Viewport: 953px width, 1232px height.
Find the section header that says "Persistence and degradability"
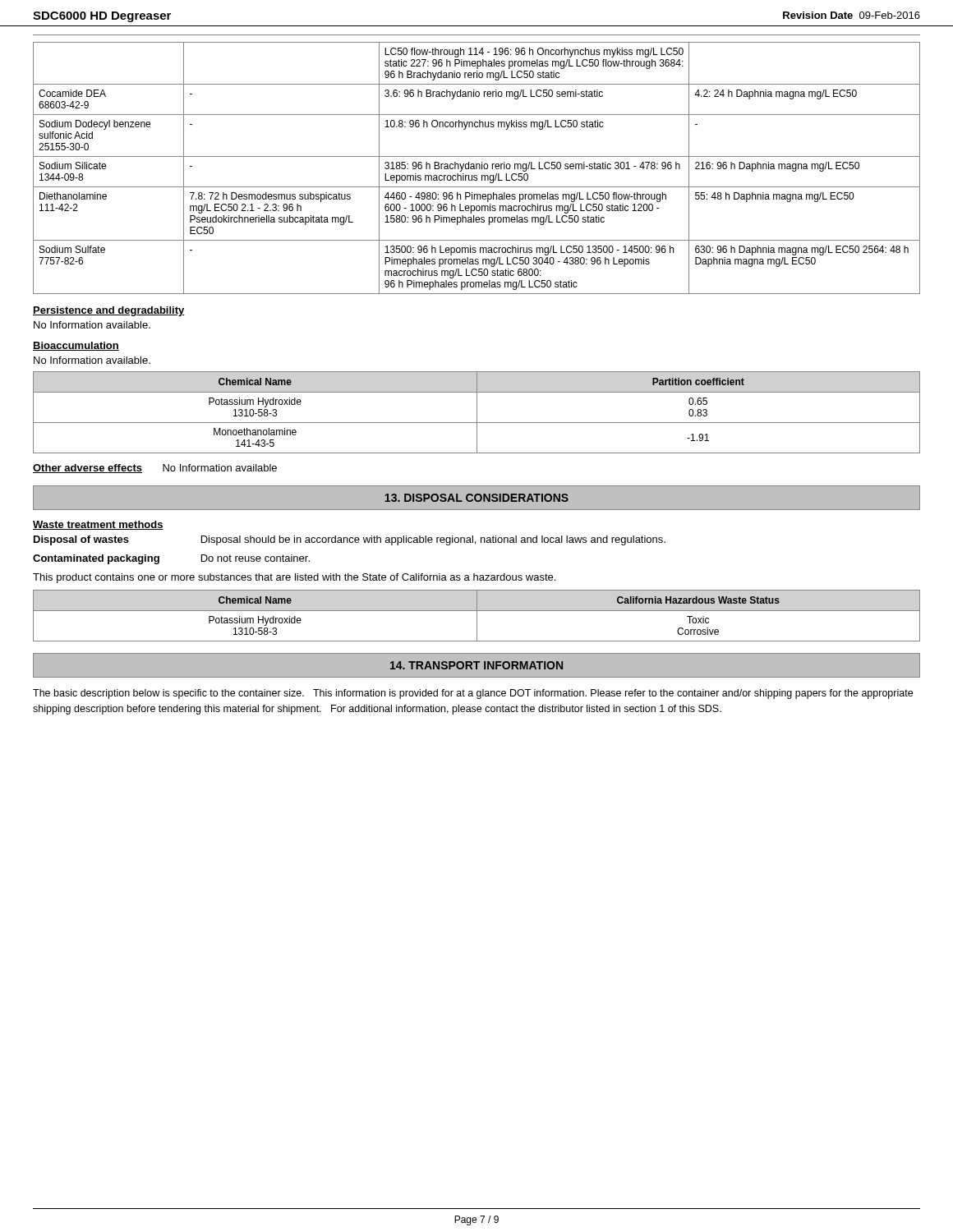[109, 310]
